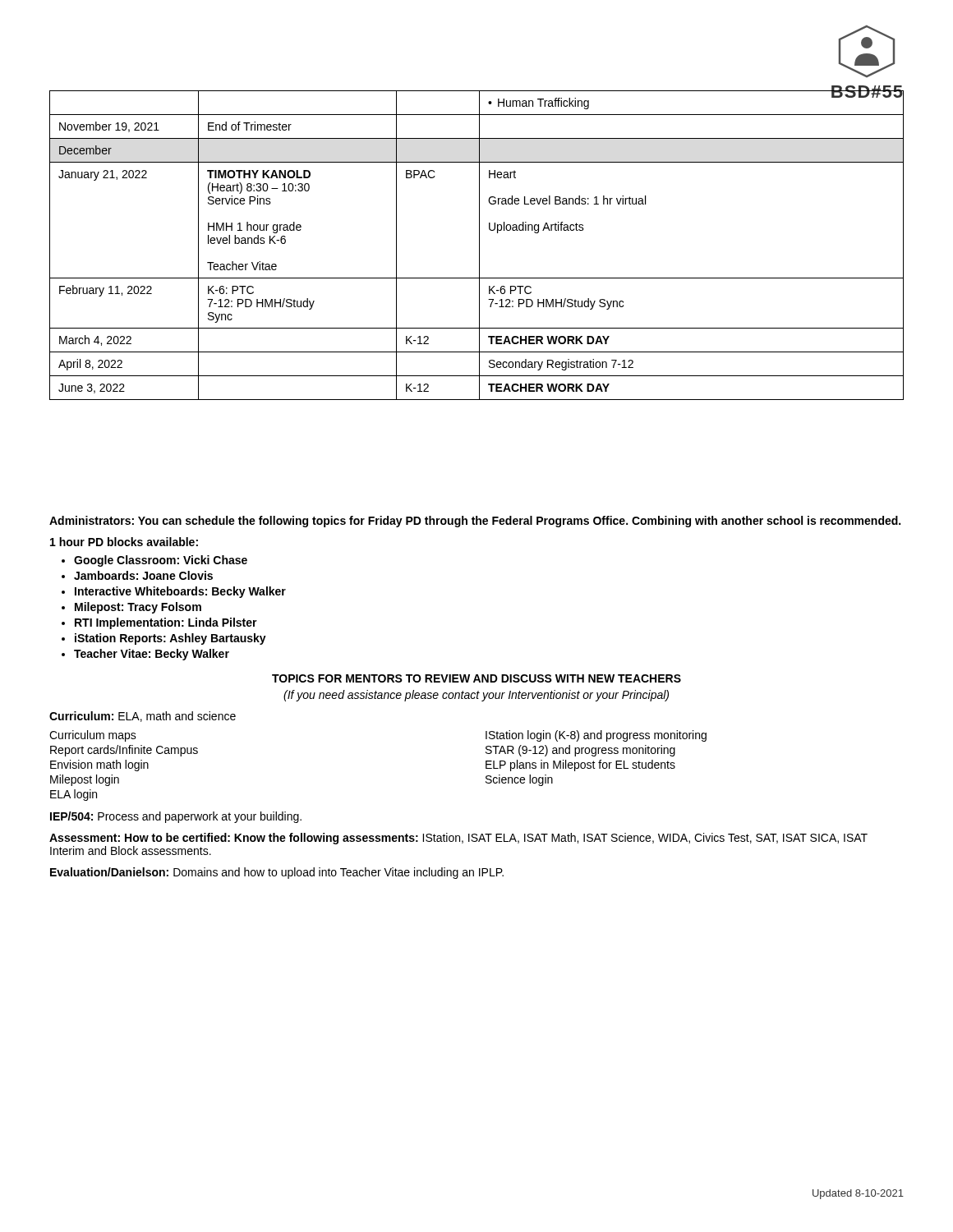The image size is (953, 1232).
Task: Select the text block that says "Curriculum maps IStation login (K-8) and progress"
Action: (x=476, y=765)
